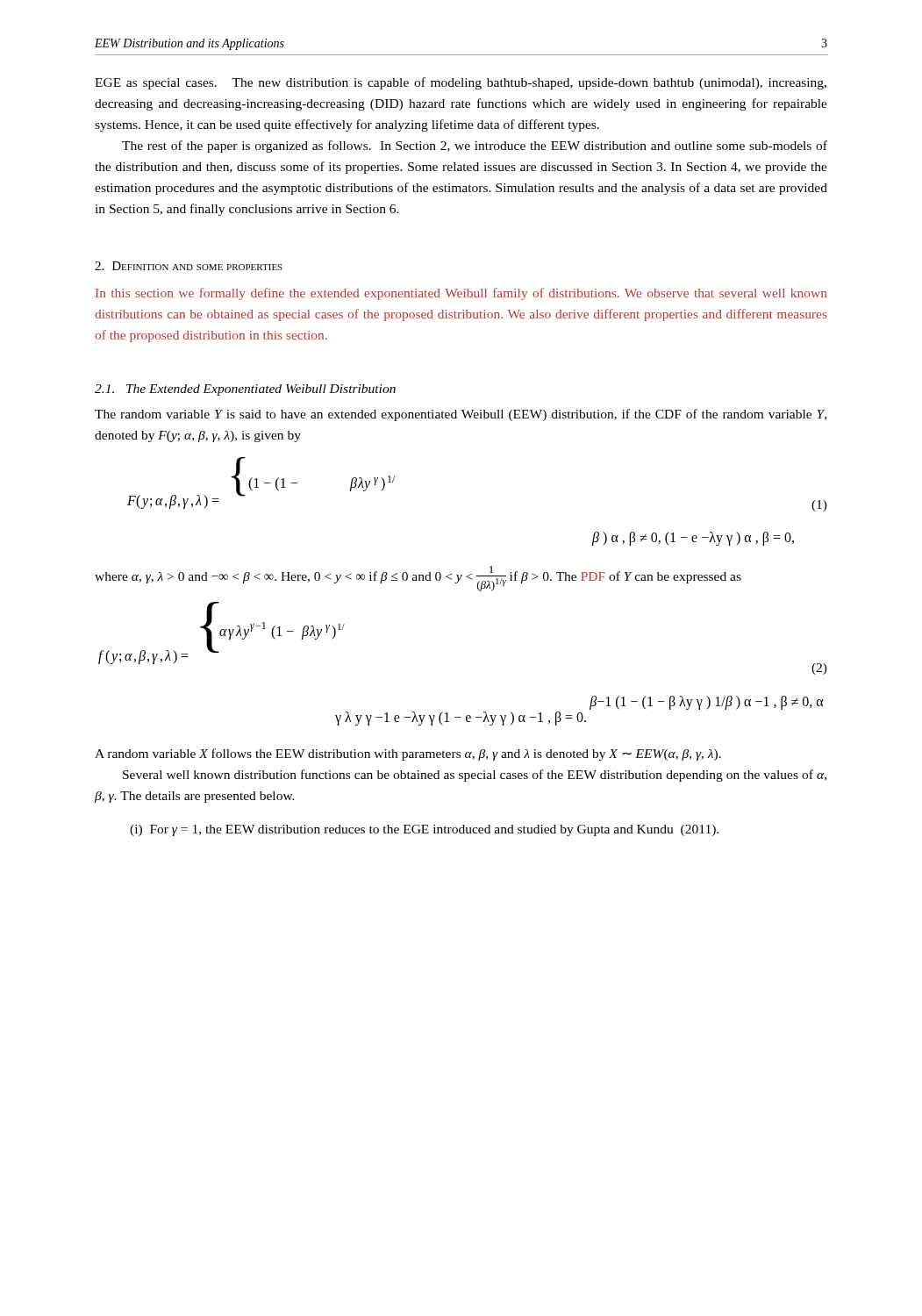Image resolution: width=922 pixels, height=1316 pixels.
Task: Select the block starting "where α, γ, λ > 0 and −∞"
Action: (x=461, y=578)
